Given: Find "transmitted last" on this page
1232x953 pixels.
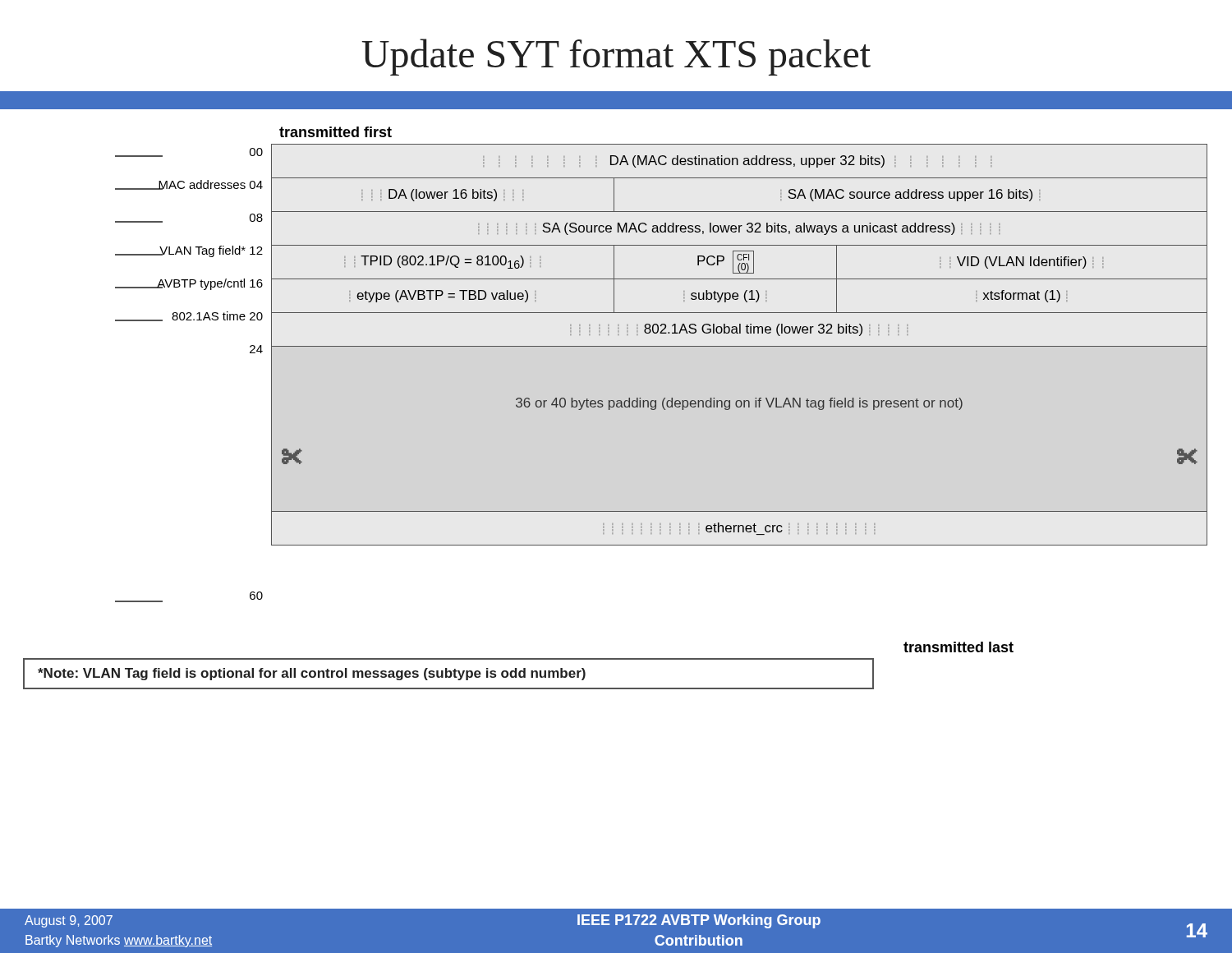Looking at the screenshot, I should point(958,647).
